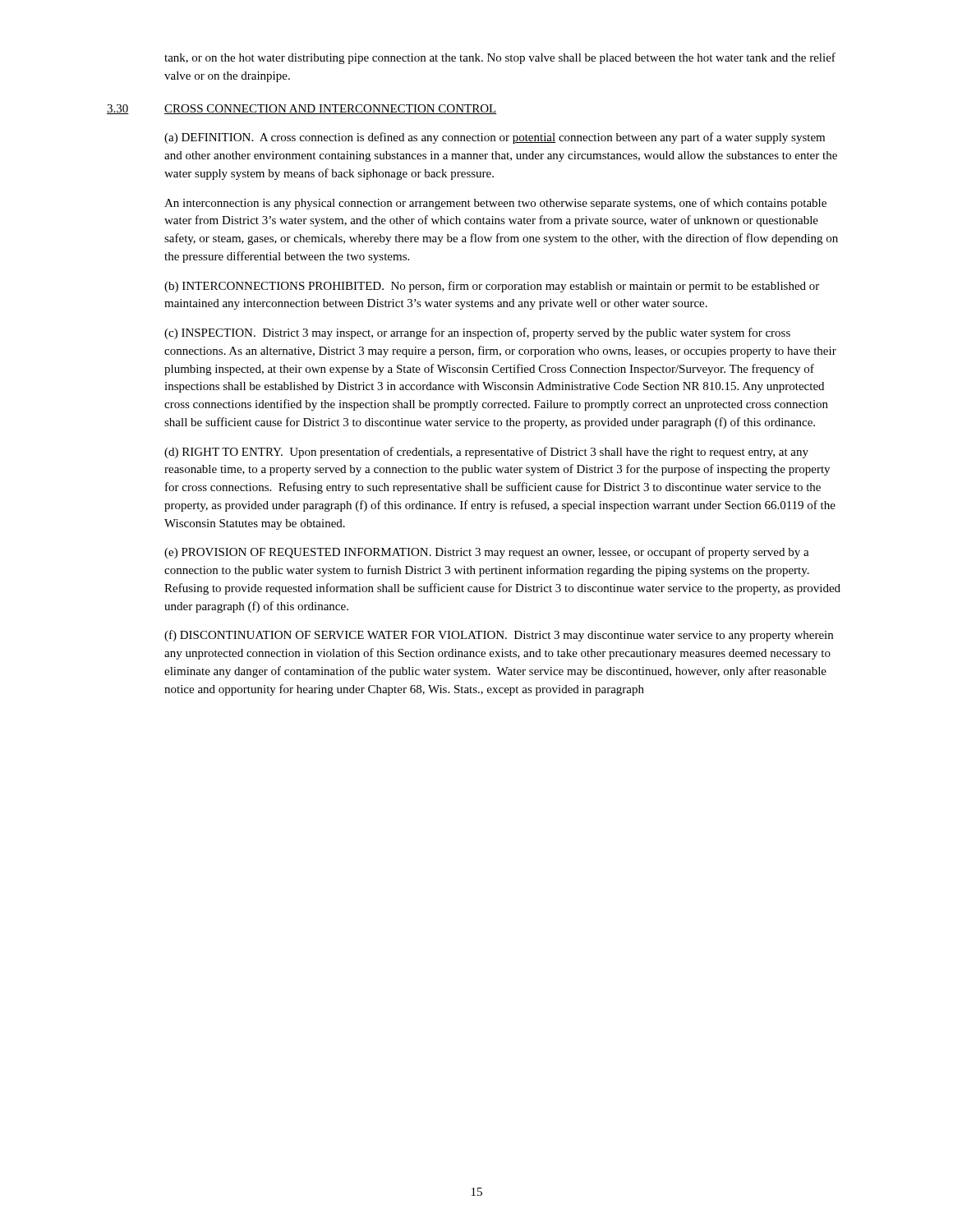
Task: Find the text block with the text "An interconnection is any physical connection or arrangement"
Action: click(x=501, y=229)
